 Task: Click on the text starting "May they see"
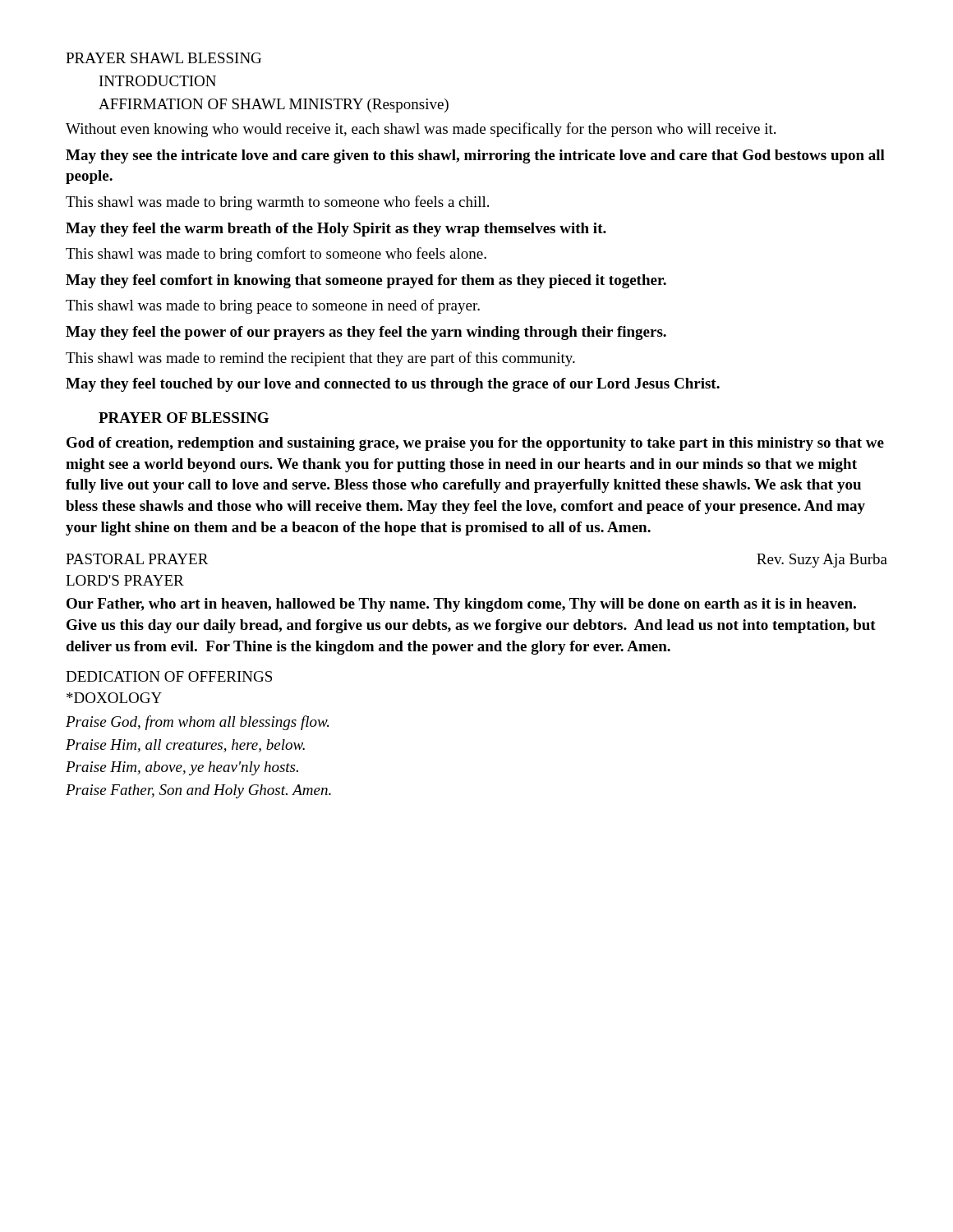pos(475,165)
